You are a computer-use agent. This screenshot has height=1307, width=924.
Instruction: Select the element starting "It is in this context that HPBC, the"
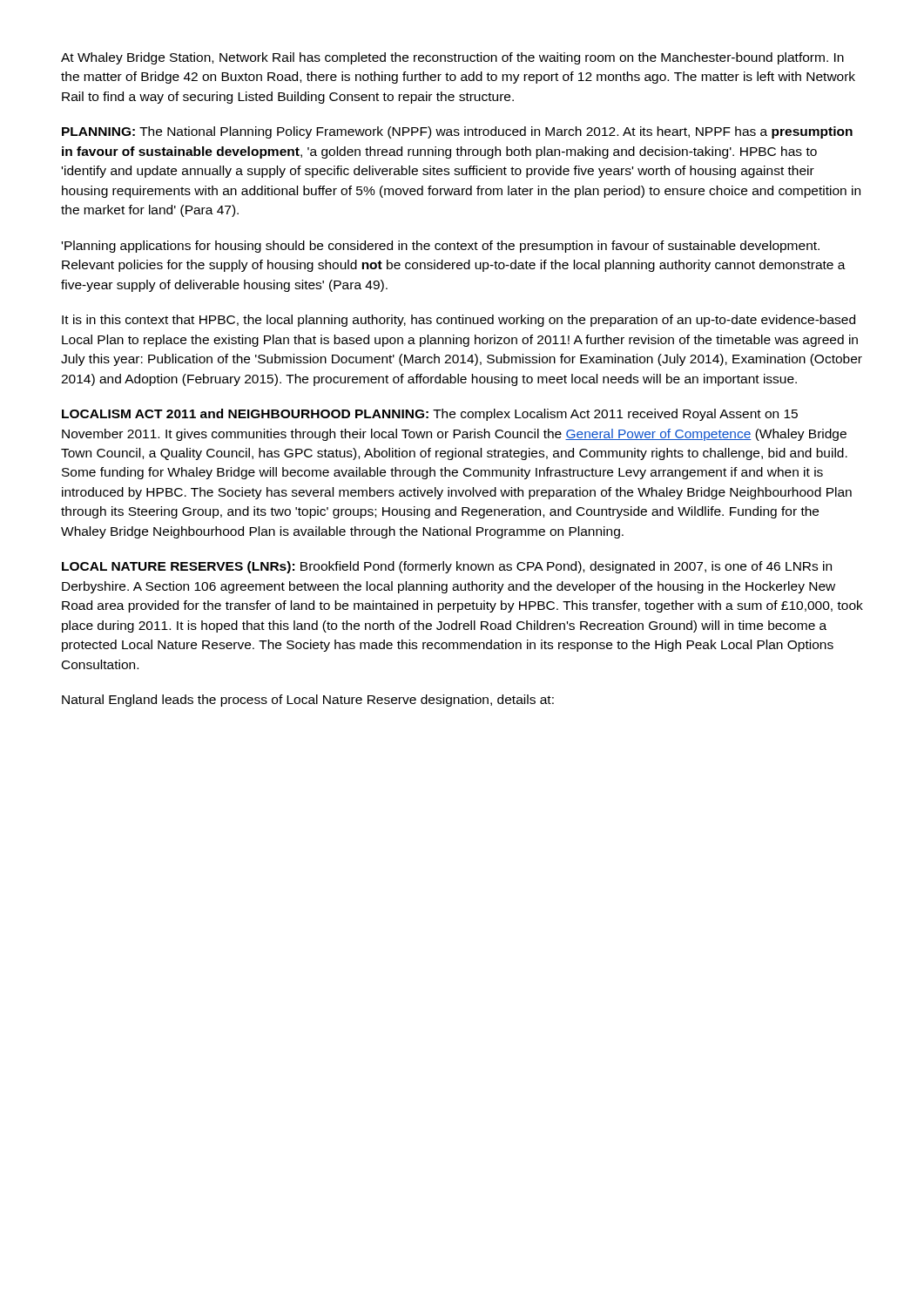click(462, 349)
